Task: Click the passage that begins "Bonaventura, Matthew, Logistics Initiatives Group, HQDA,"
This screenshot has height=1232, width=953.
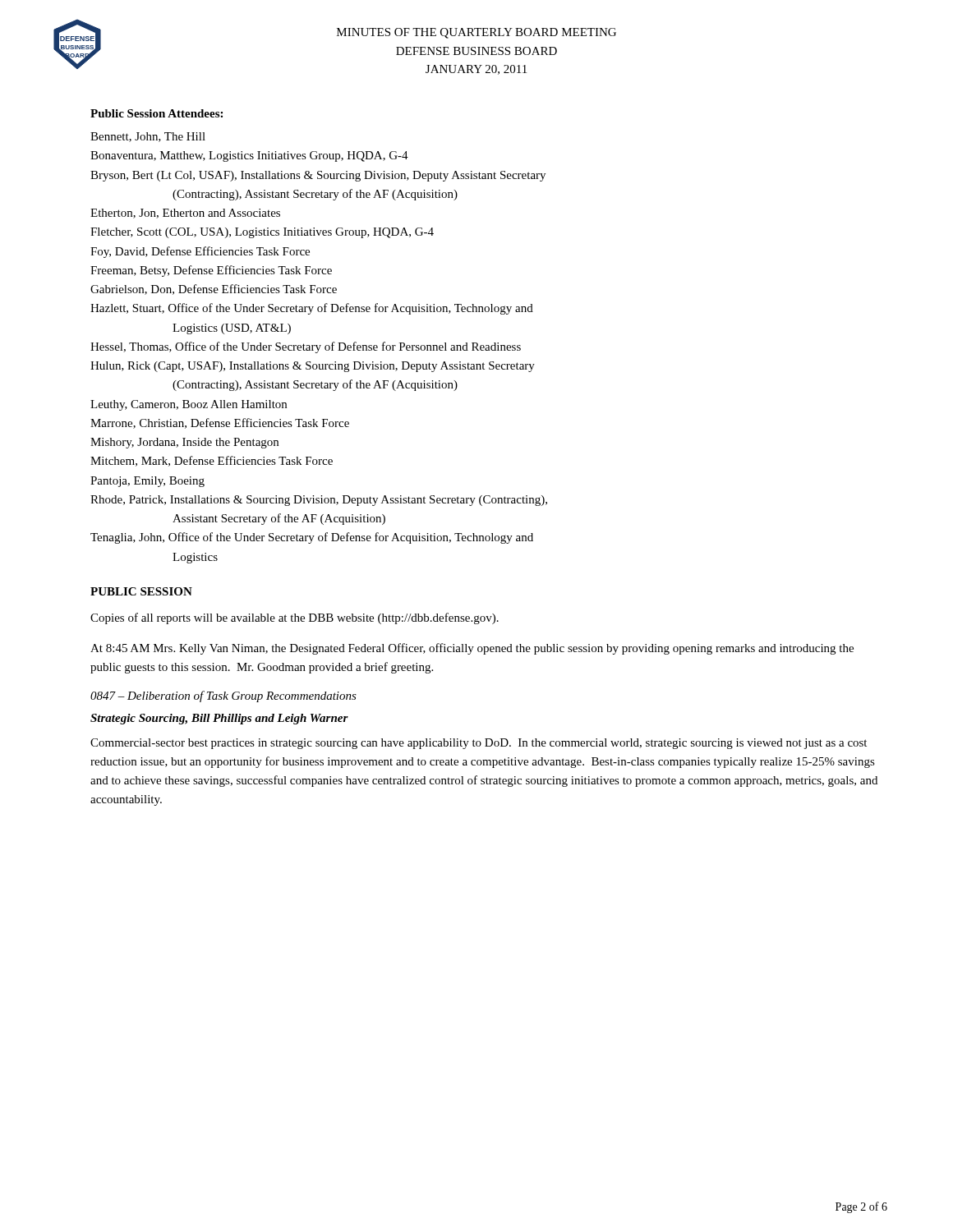Action: tap(249, 155)
